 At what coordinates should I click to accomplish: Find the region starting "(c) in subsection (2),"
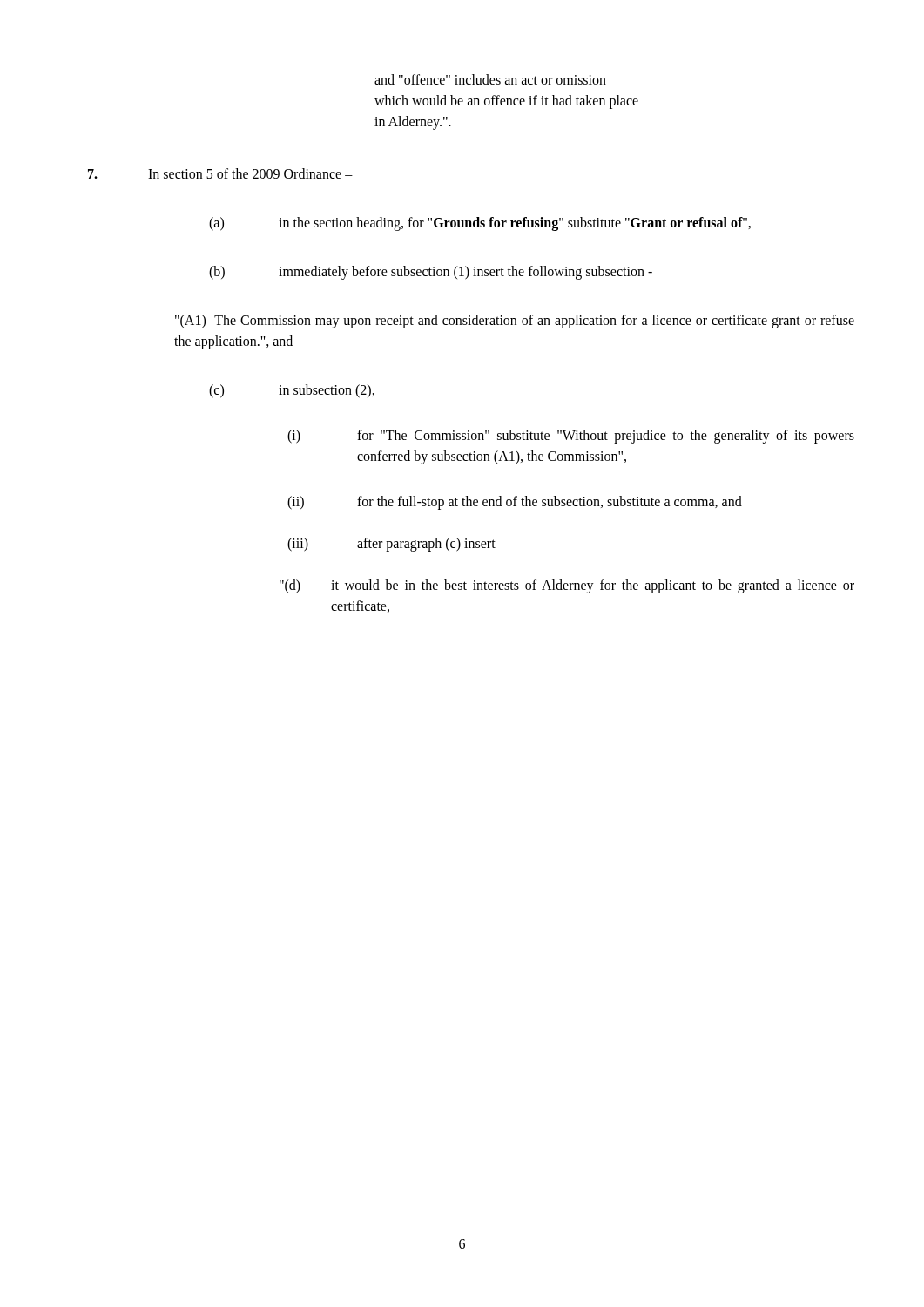[292, 391]
